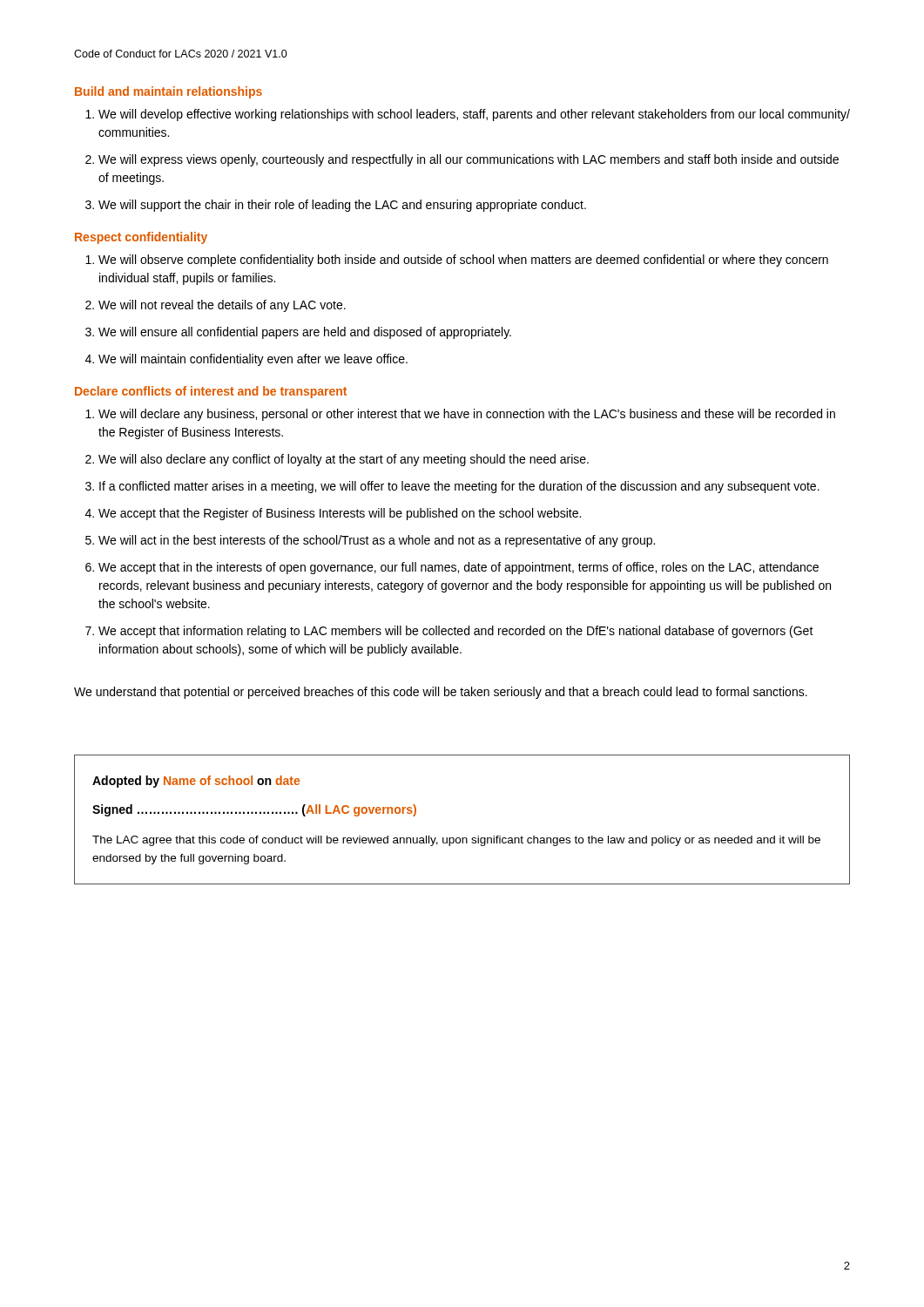Point to the text starting "We accept that information"

[462, 640]
